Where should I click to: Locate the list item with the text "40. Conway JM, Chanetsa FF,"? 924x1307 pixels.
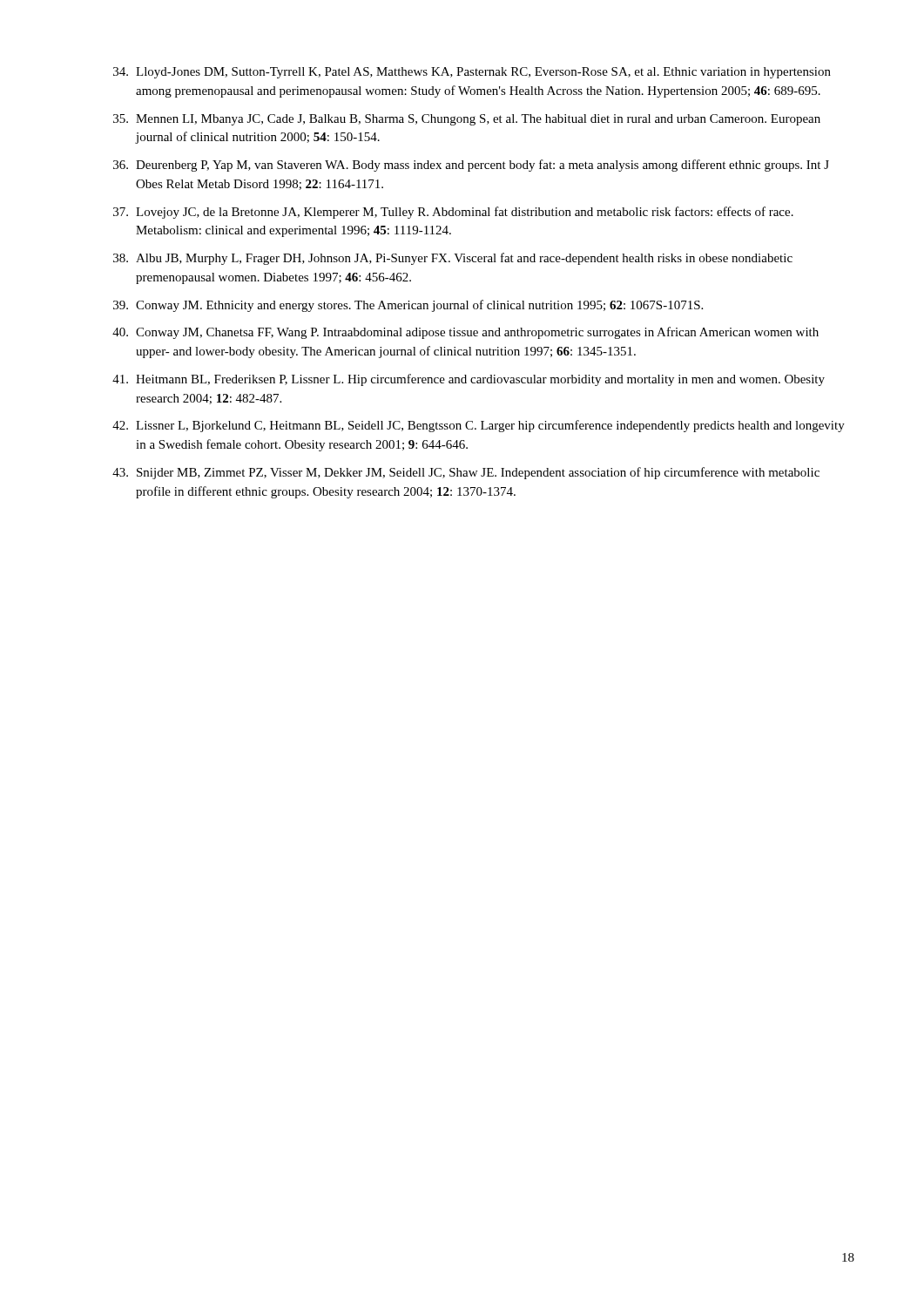(x=471, y=342)
